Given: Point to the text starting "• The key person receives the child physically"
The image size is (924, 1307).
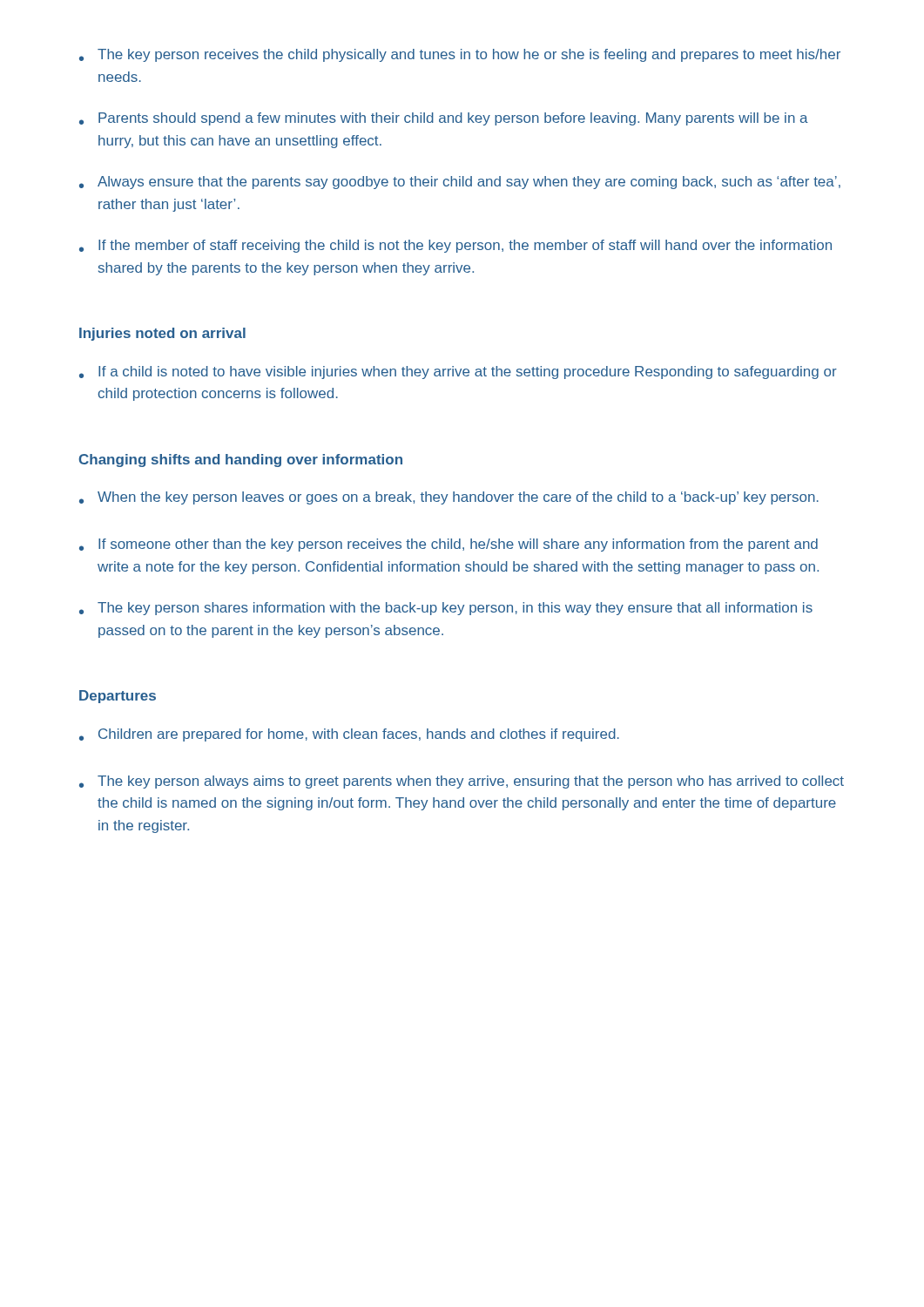Looking at the screenshot, I should pos(462,66).
